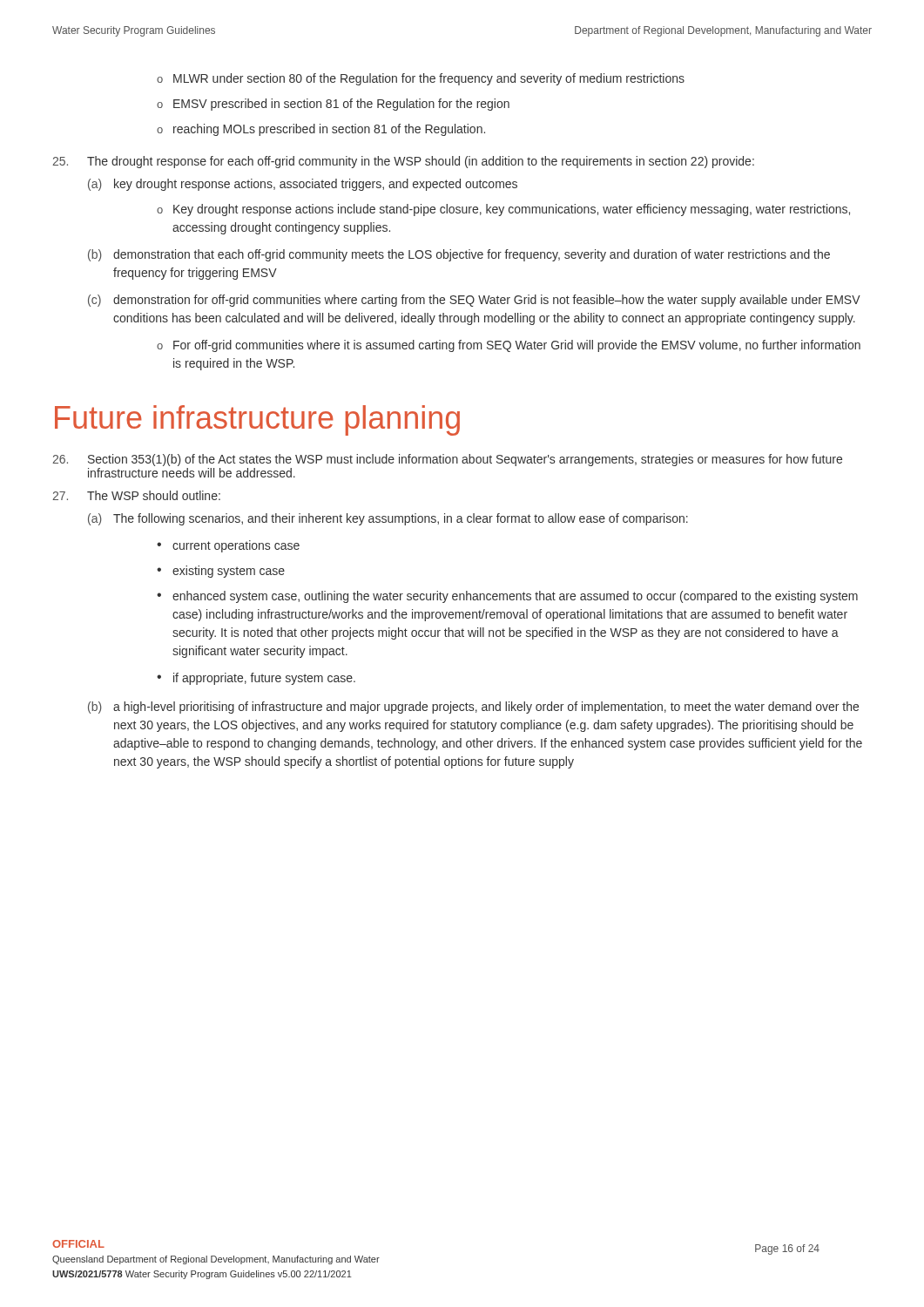Image resolution: width=924 pixels, height=1307 pixels.
Task: Point to the block beginning "26. Section 353(1)(b) of"
Action: coord(462,466)
